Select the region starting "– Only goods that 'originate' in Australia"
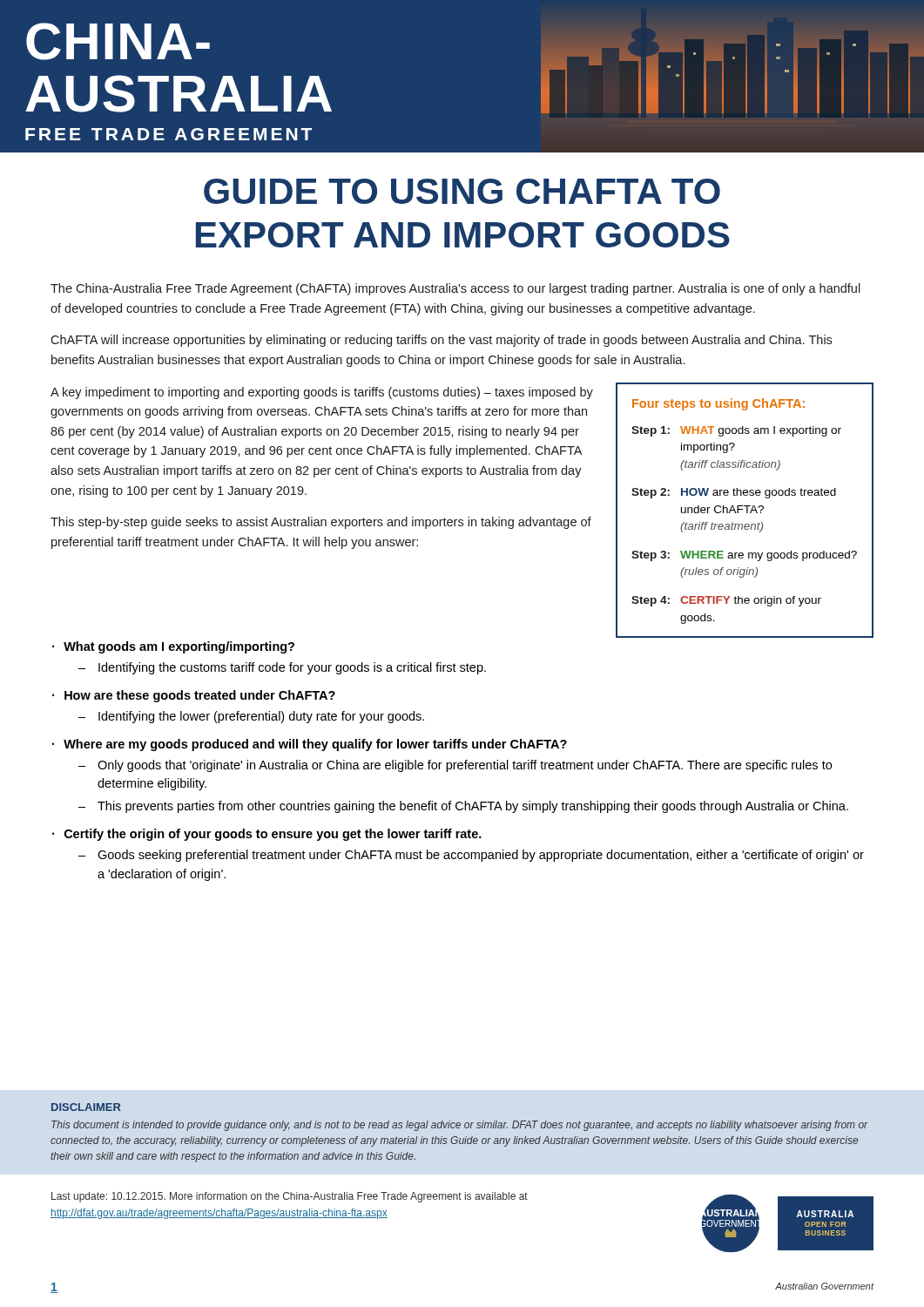 coord(476,775)
